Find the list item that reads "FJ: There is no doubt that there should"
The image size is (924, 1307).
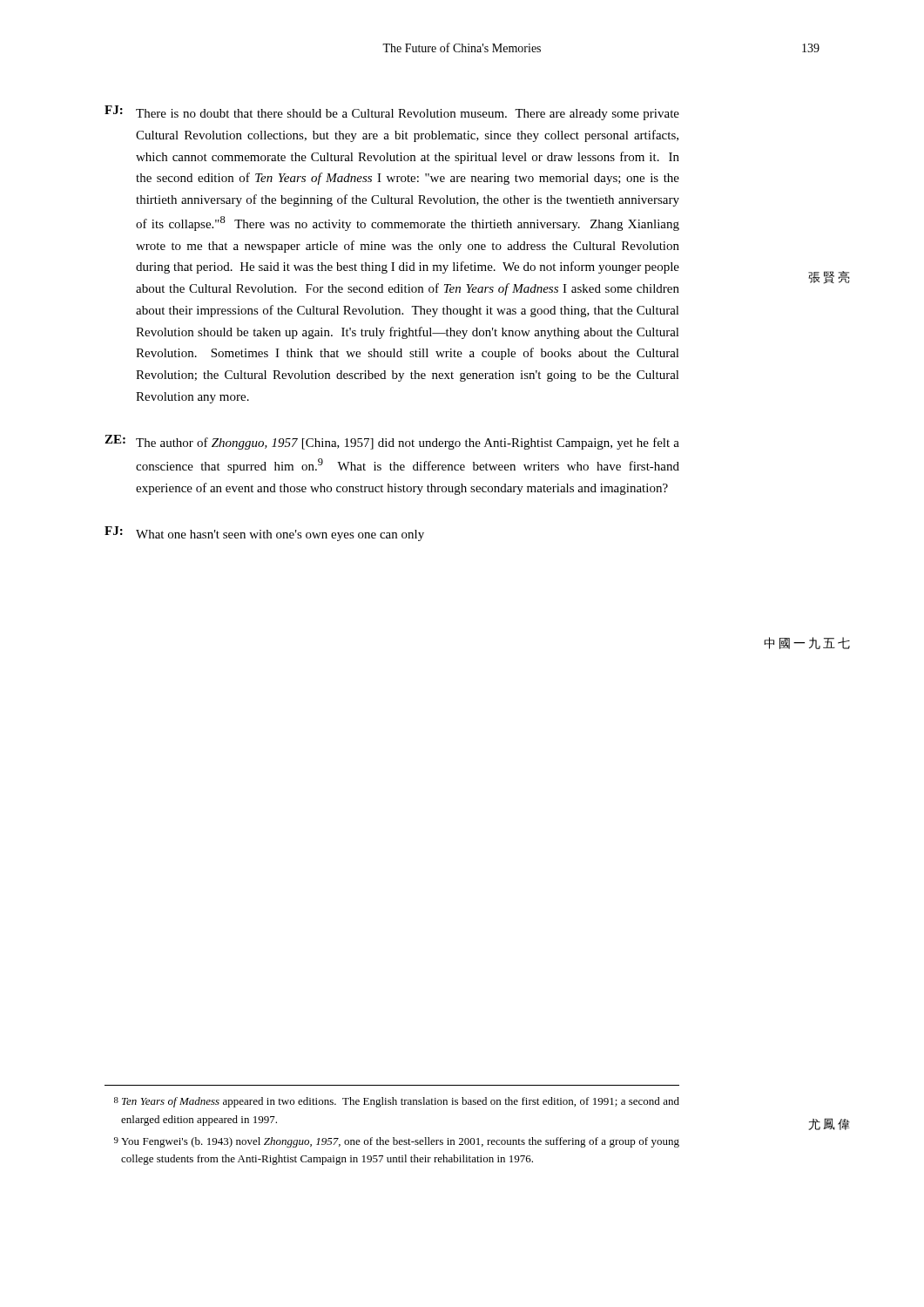tap(392, 255)
